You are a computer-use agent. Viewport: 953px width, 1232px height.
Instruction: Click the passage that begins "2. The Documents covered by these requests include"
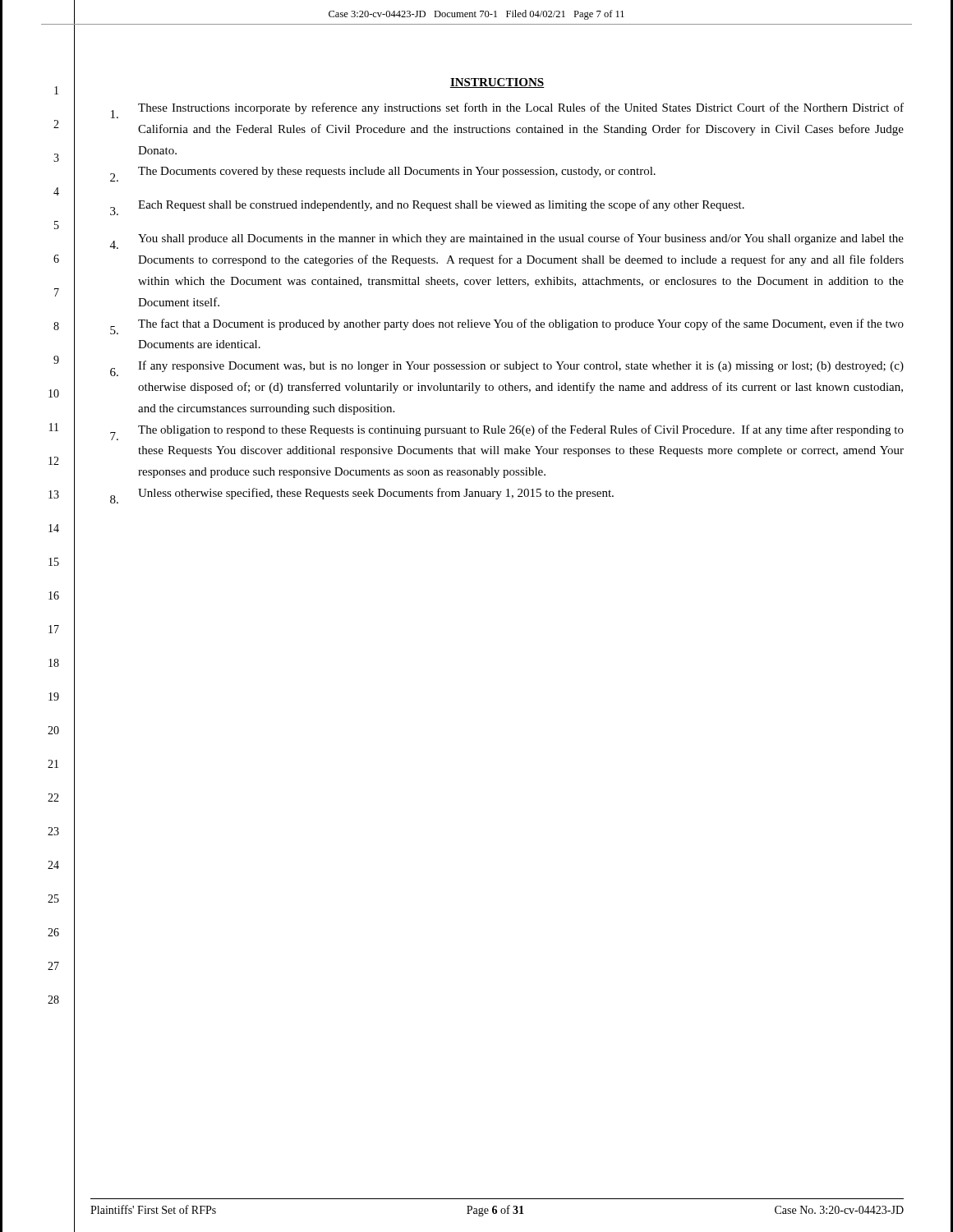coord(497,178)
